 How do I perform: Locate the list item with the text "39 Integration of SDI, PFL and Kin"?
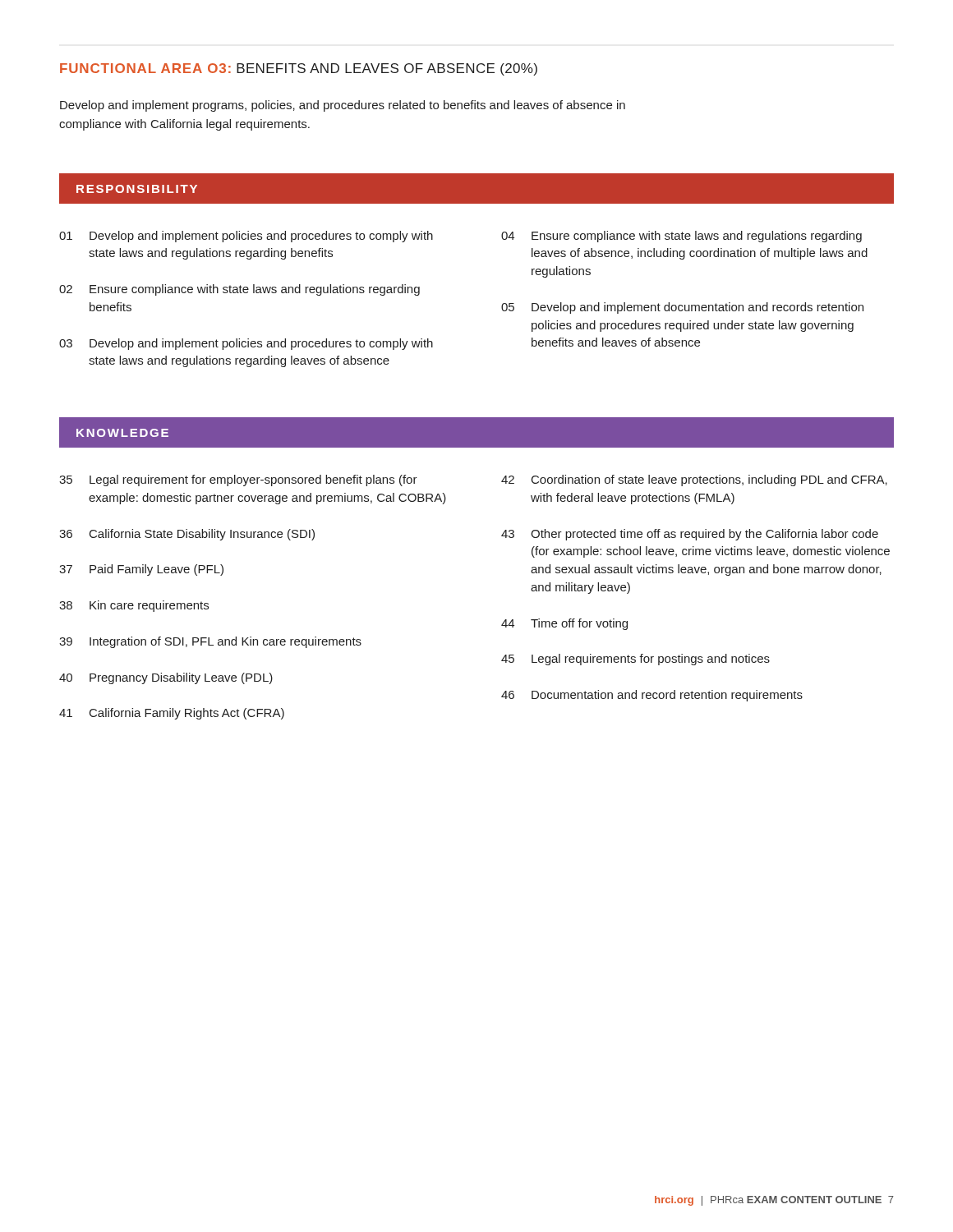pos(255,641)
